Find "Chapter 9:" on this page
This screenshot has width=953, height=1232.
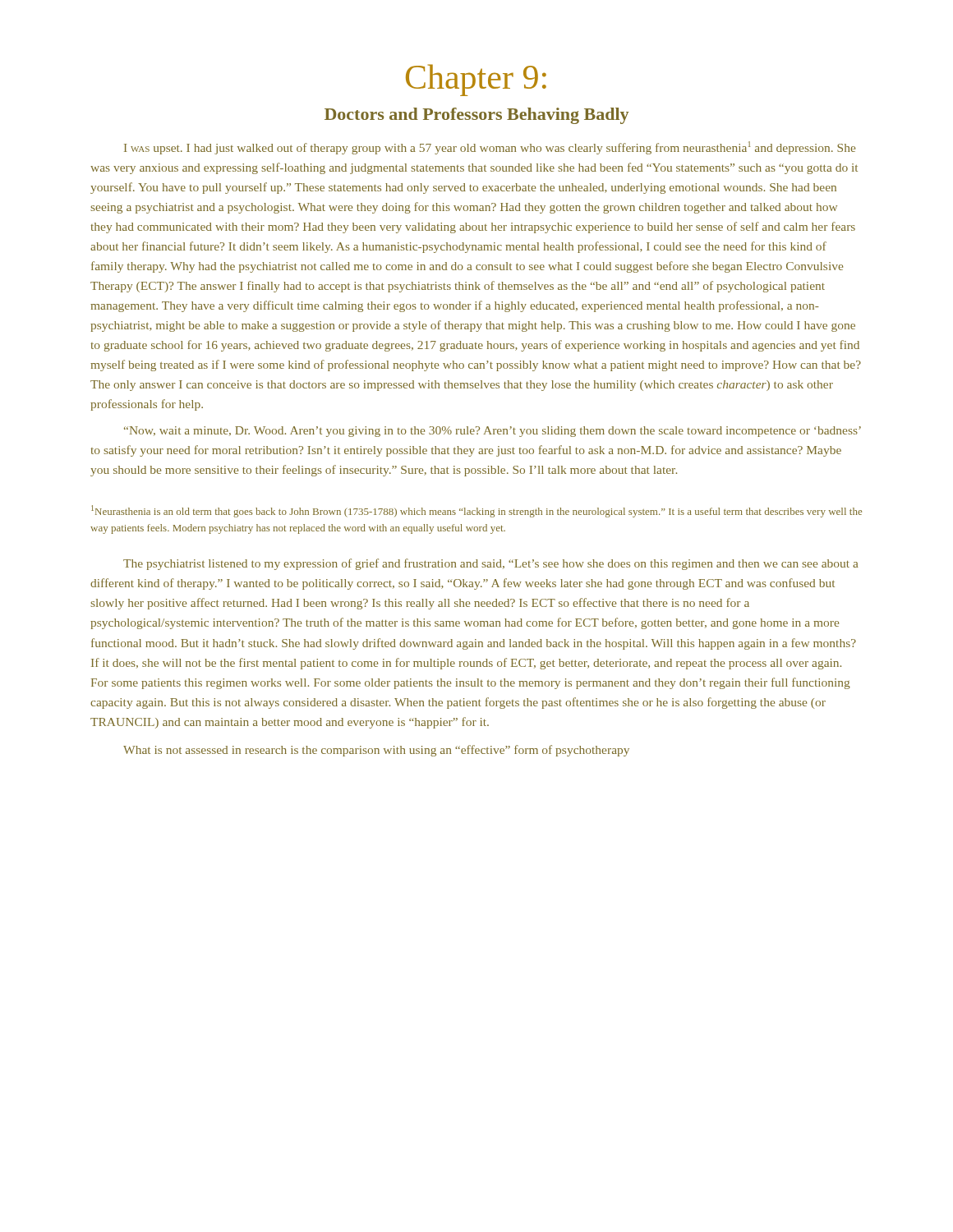pos(476,77)
